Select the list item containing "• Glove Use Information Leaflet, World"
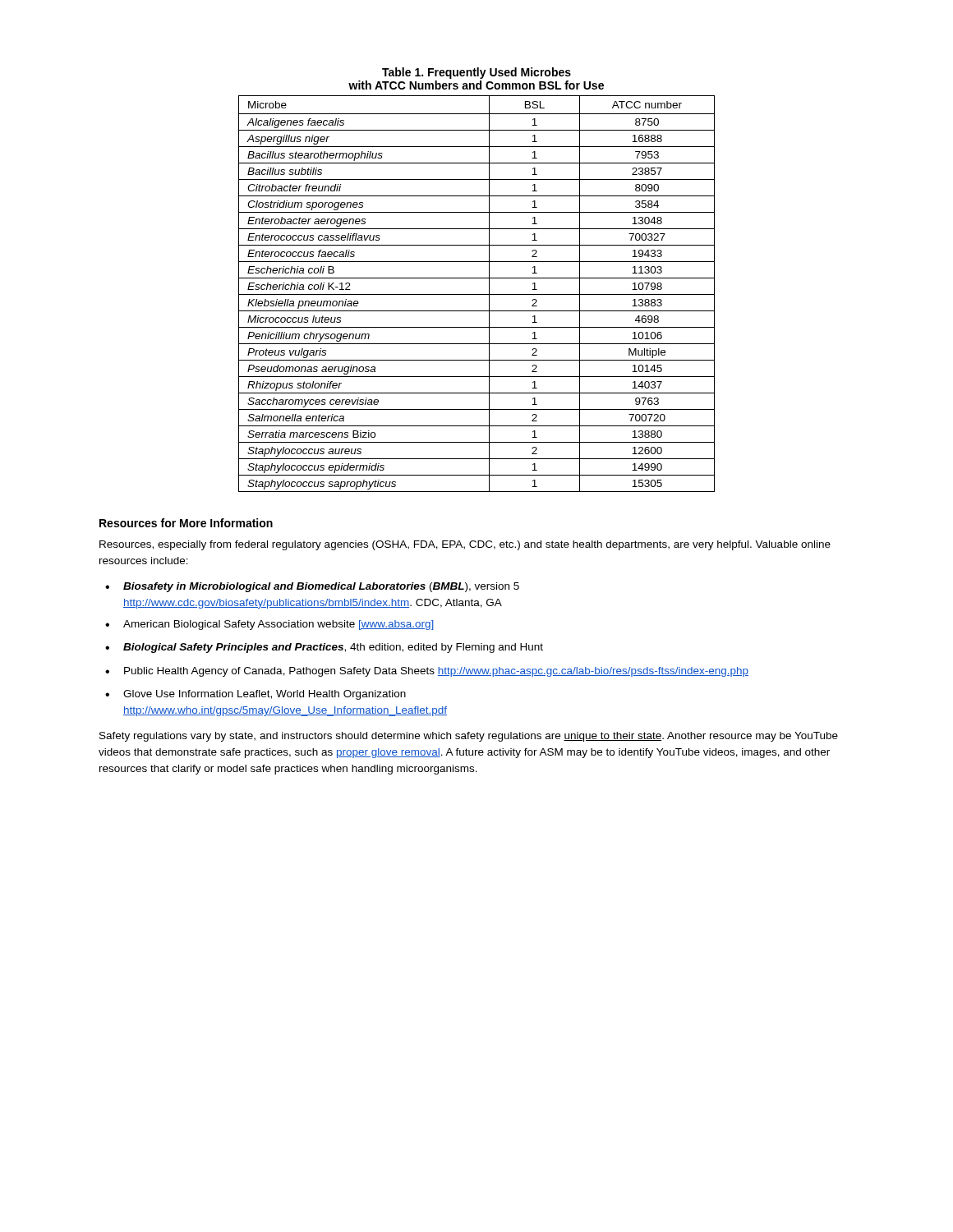Image resolution: width=953 pixels, height=1232 pixels. pyautogui.click(x=256, y=695)
